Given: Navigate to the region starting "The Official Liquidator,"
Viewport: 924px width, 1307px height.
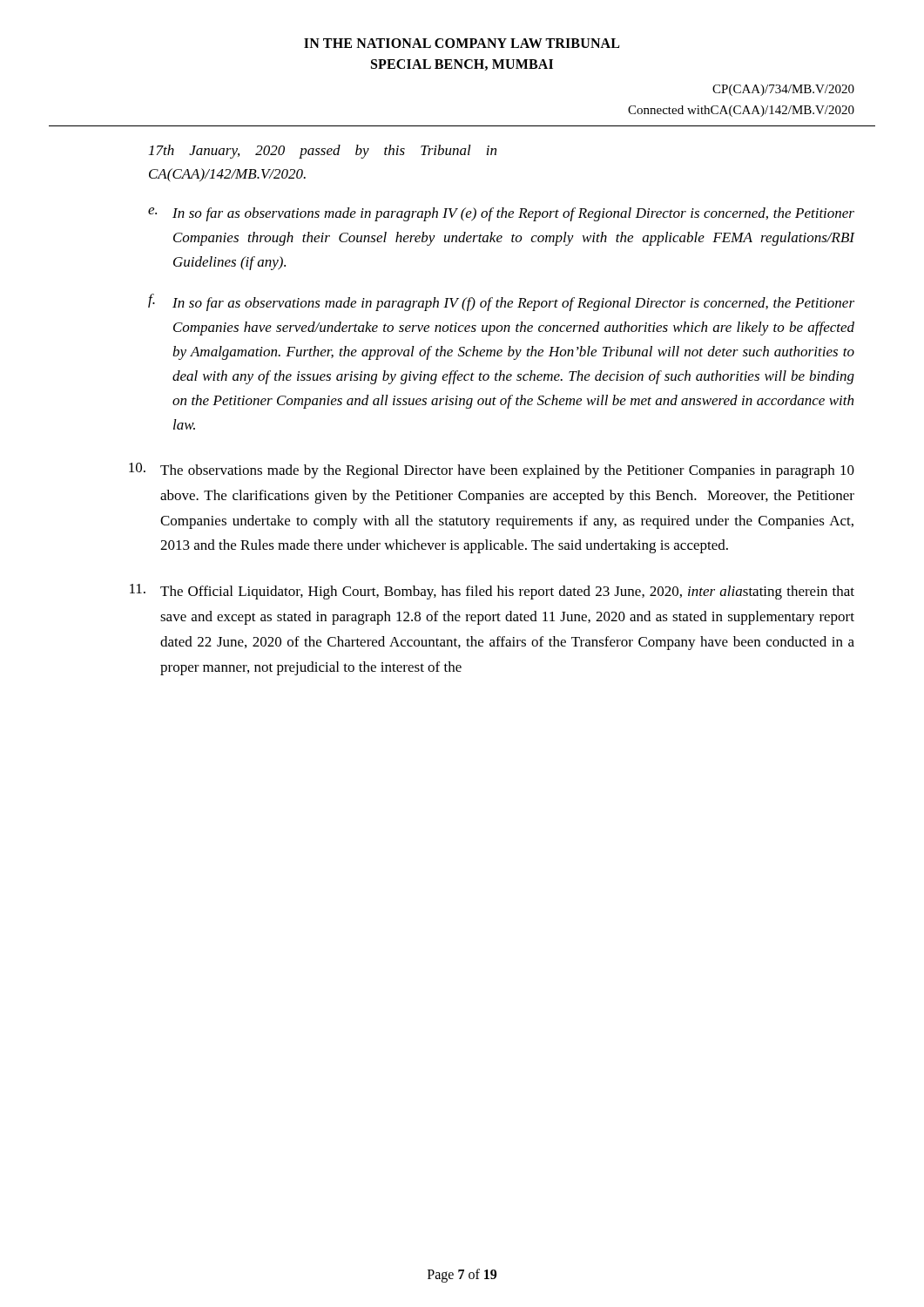Looking at the screenshot, I should coord(475,630).
